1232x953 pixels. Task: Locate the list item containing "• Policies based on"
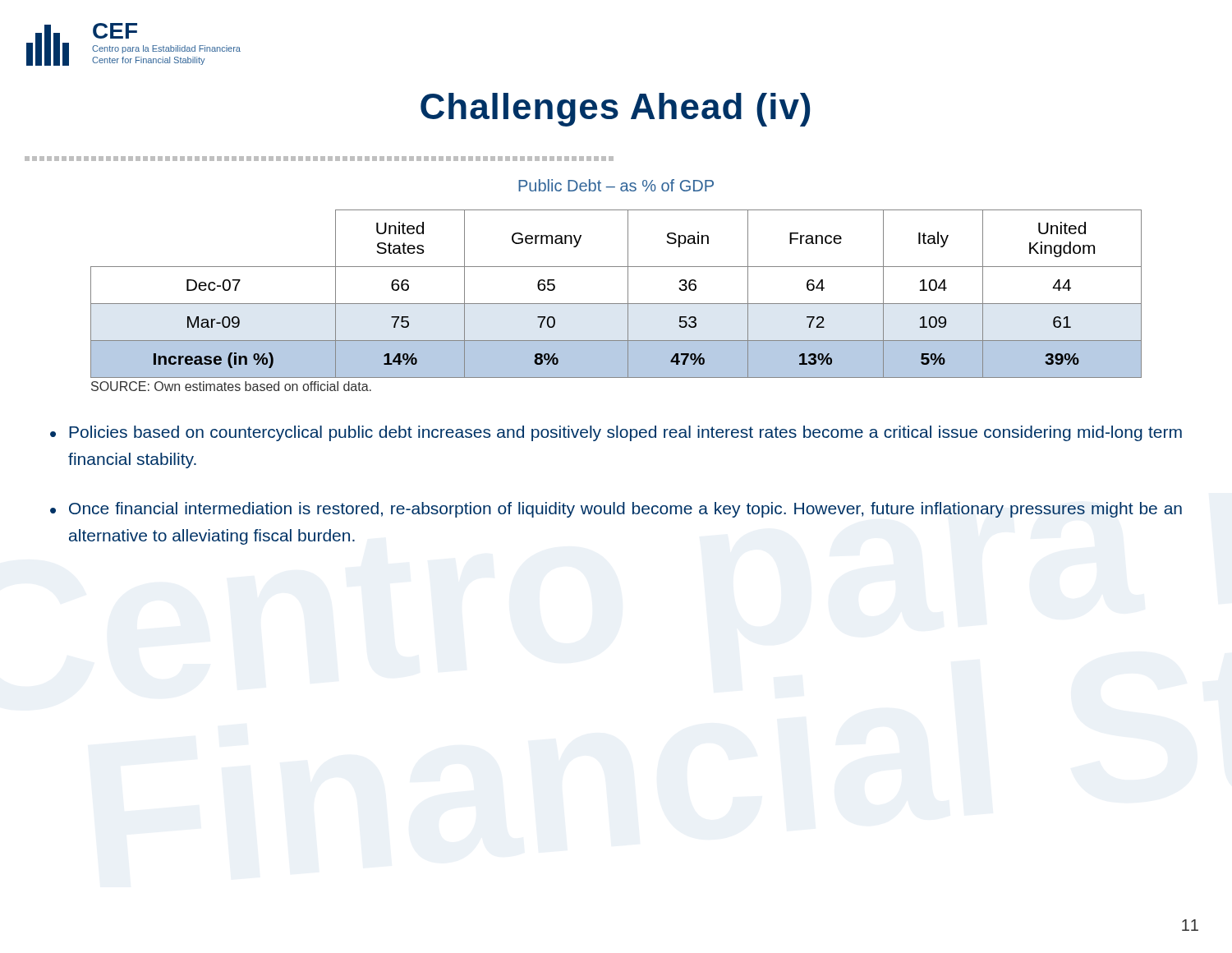pos(616,446)
